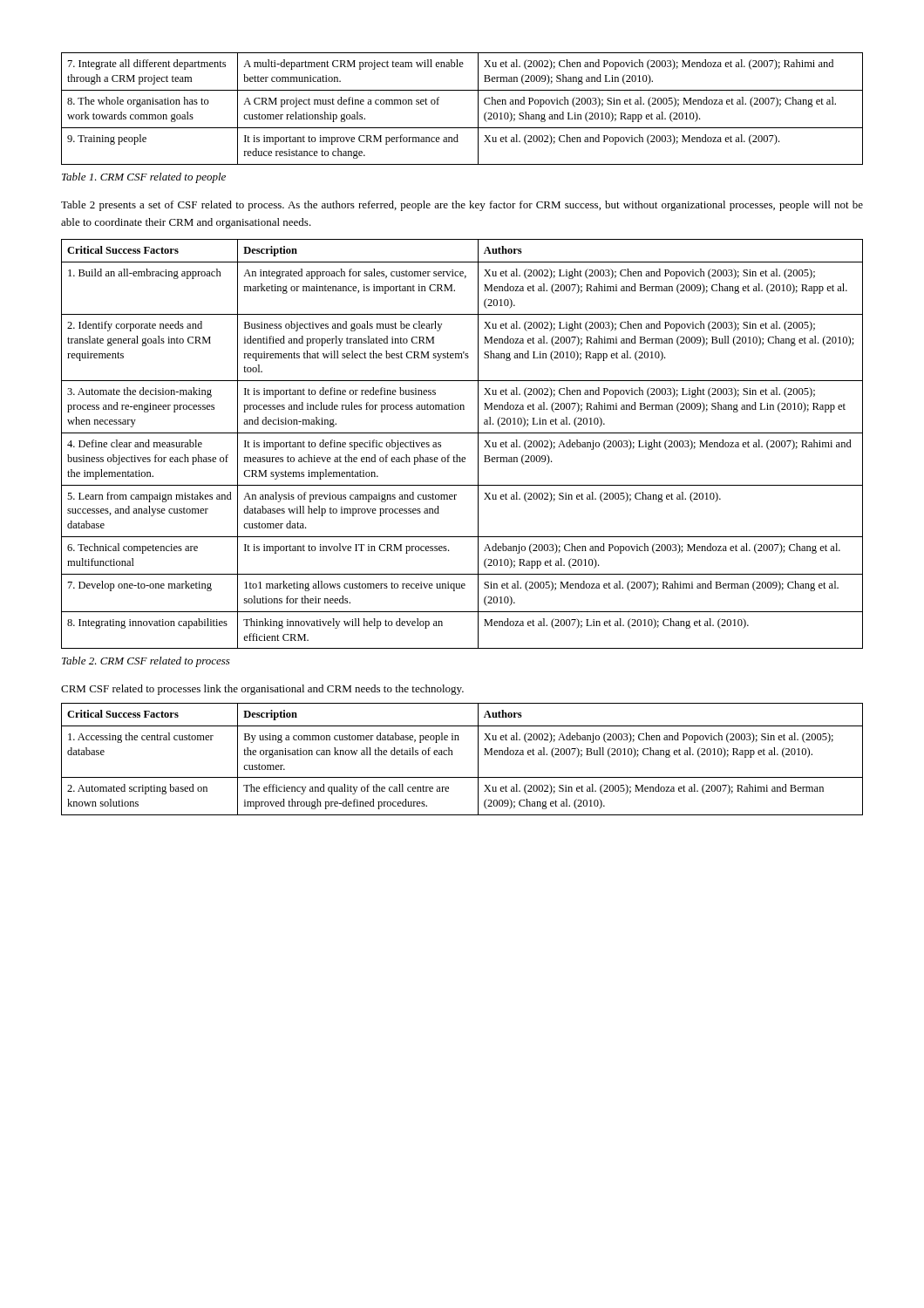
Task: Where is the passage that starts "Table 2 presents a set of CSF related"?
Action: coord(462,213)
